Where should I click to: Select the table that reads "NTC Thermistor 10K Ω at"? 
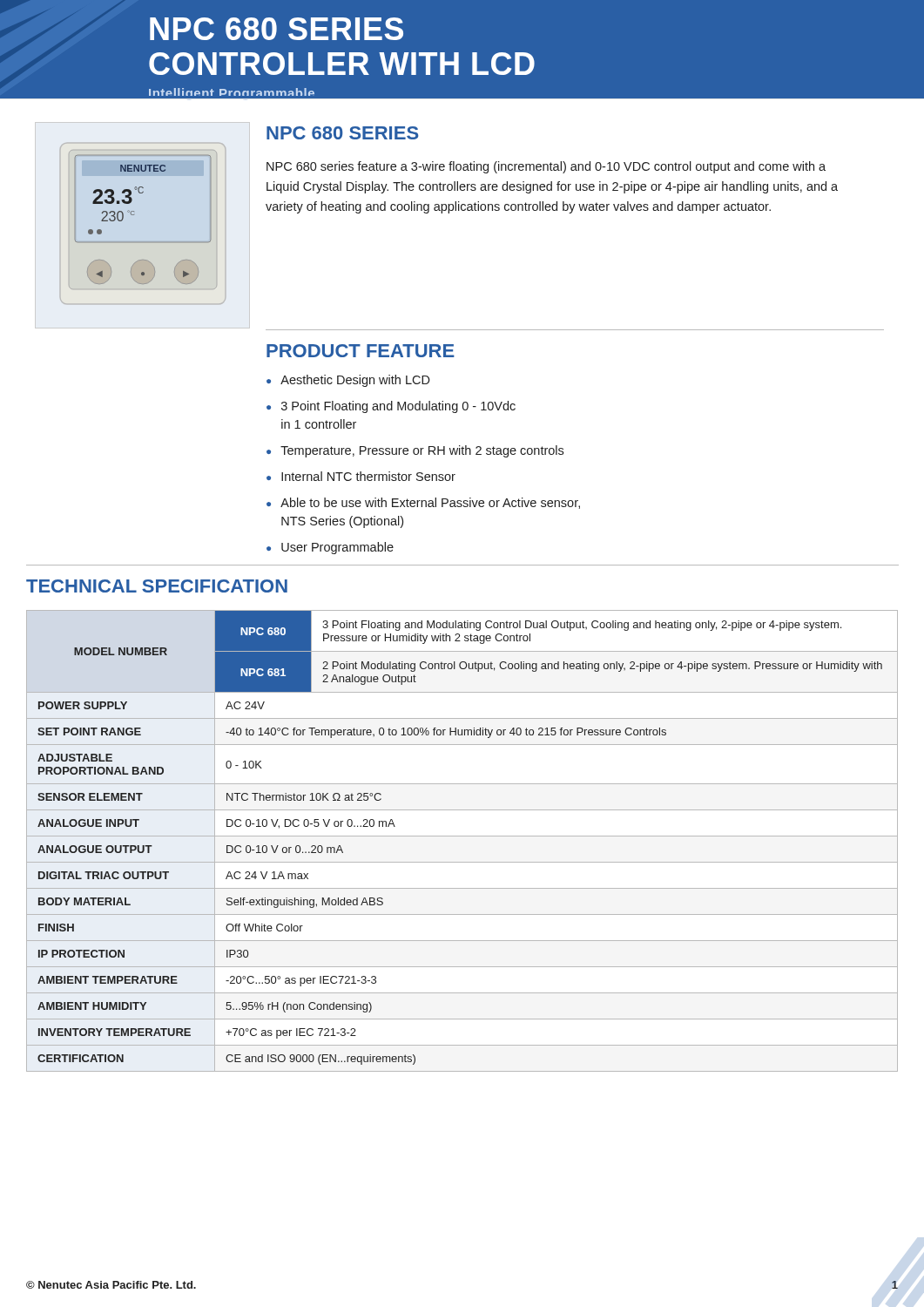click(462, 841)
